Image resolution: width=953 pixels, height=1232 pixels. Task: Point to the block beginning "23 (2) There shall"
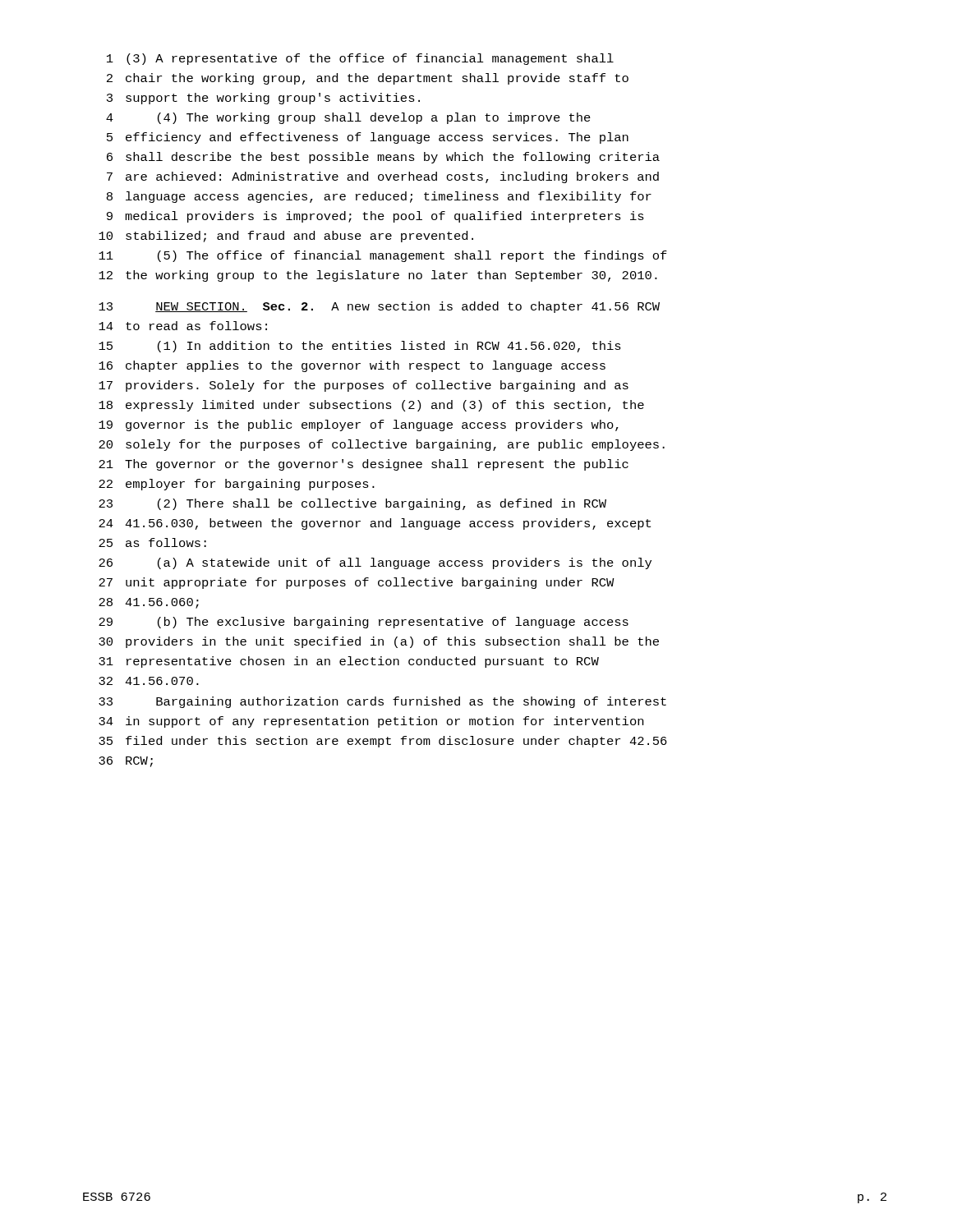pos(485,505)
